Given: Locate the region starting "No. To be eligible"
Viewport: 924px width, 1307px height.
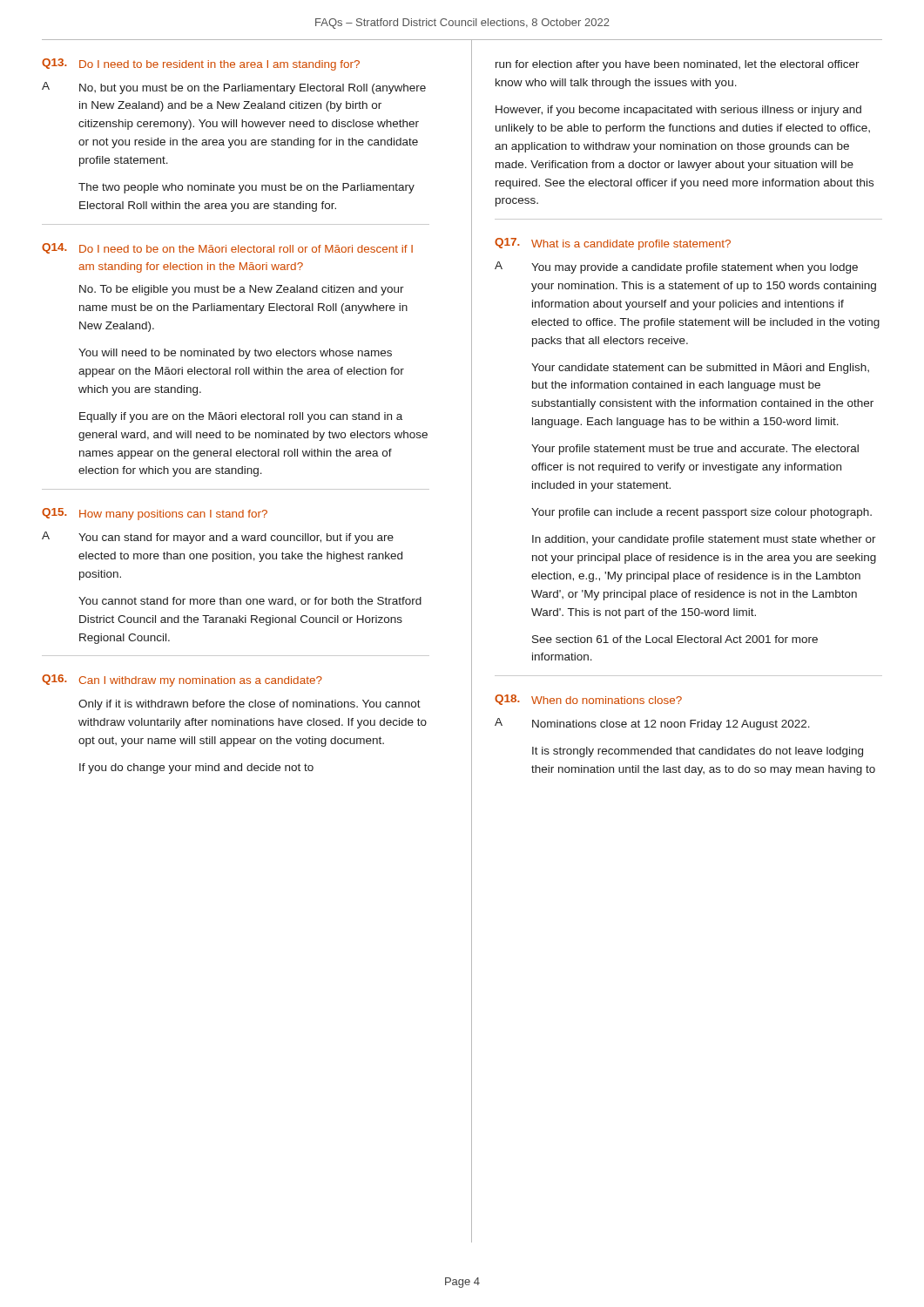Looking at the screenshot, I should click(254, 381).
